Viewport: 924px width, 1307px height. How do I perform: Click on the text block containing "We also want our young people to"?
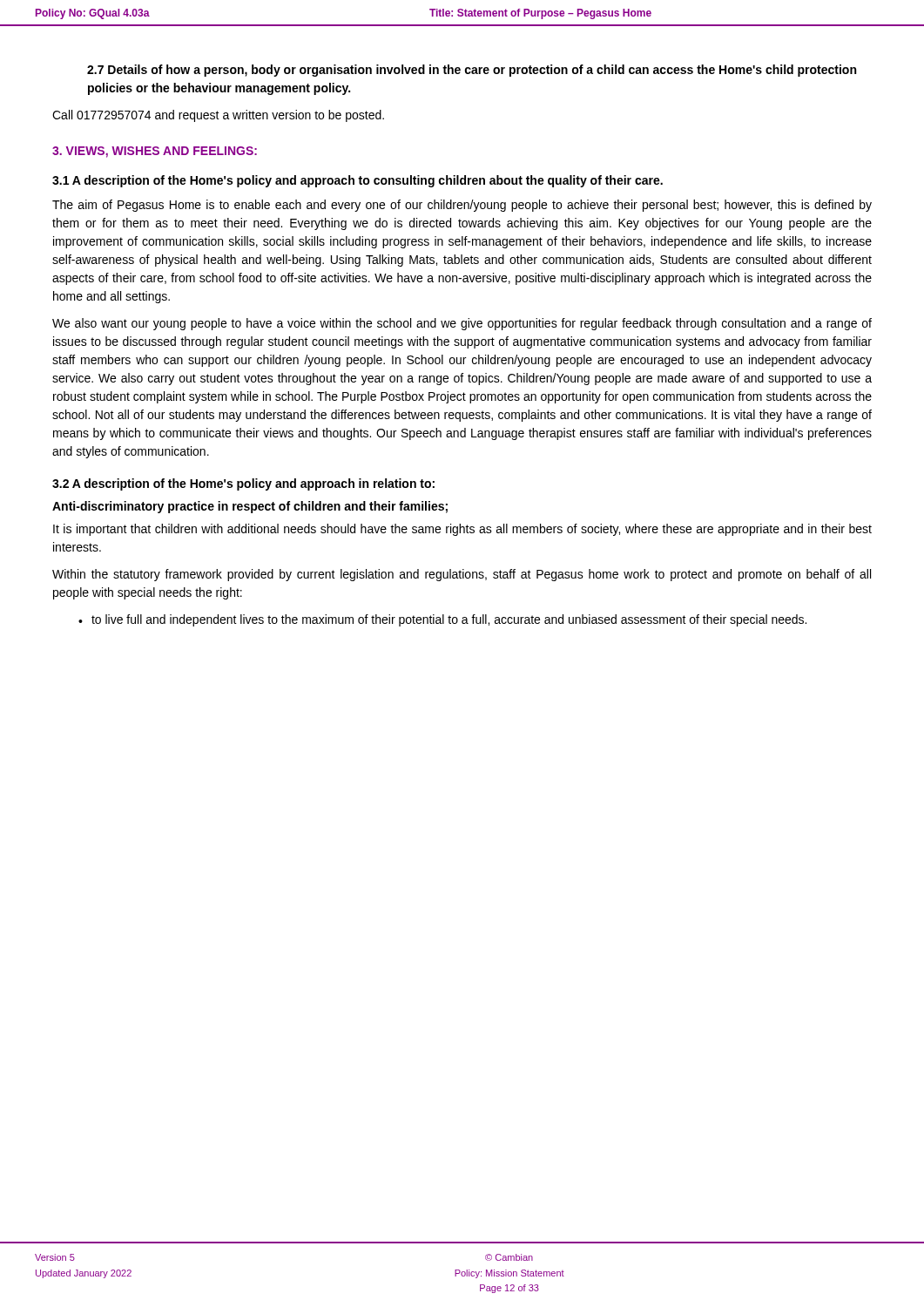[x=462, y=387]
